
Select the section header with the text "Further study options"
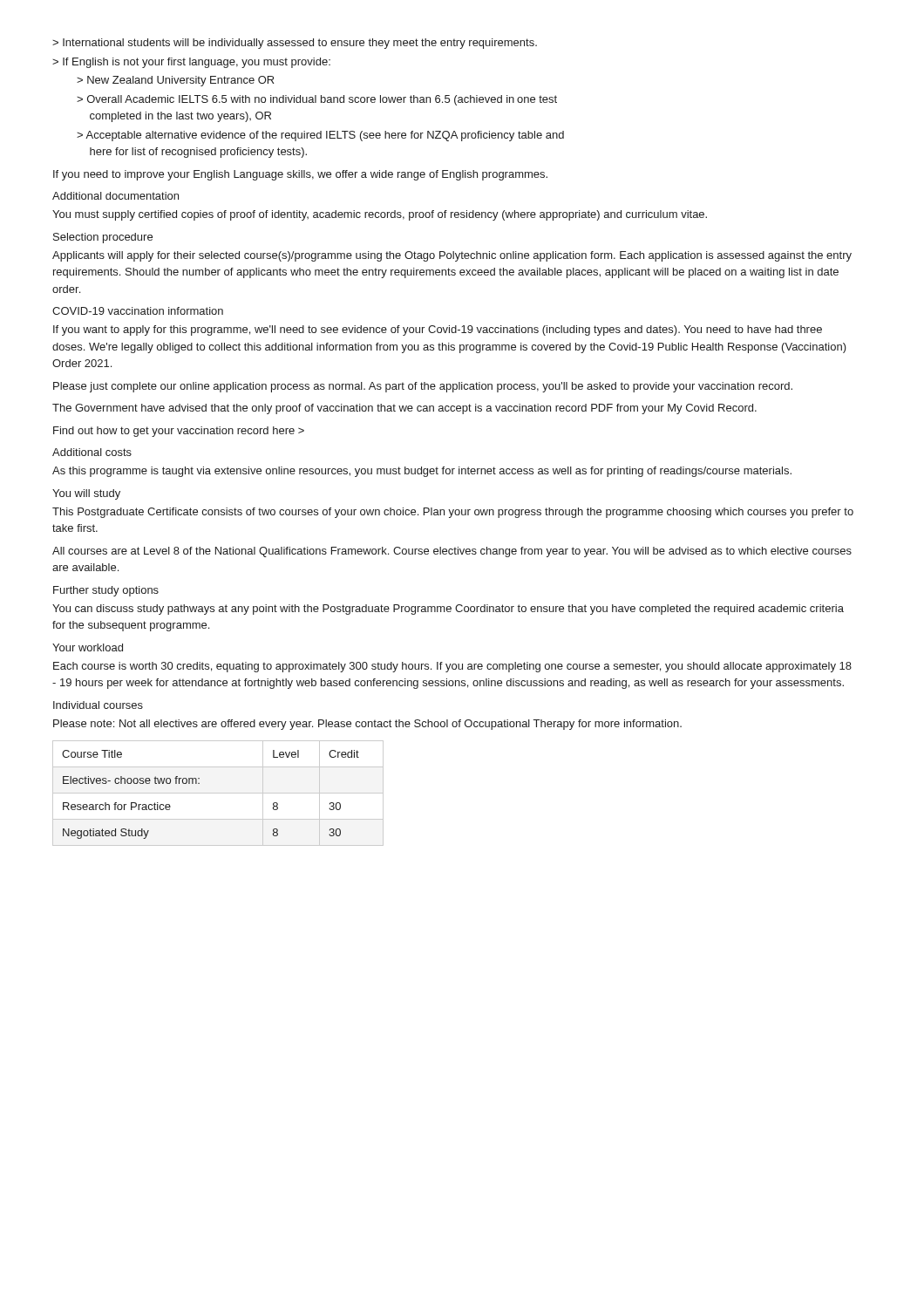point(106,590)
